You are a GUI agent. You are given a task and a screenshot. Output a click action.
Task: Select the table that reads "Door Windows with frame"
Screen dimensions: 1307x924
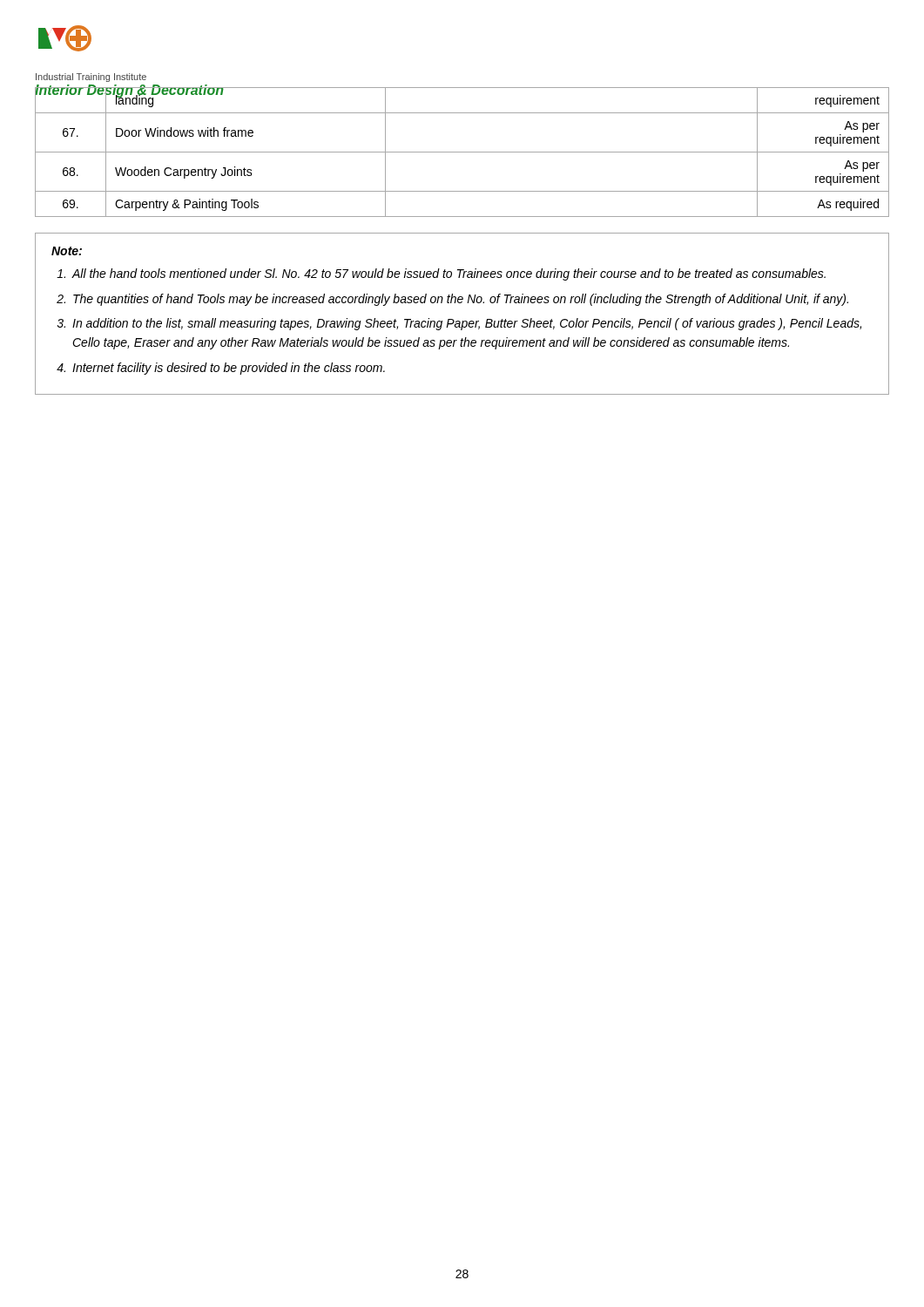click(462, 152)
